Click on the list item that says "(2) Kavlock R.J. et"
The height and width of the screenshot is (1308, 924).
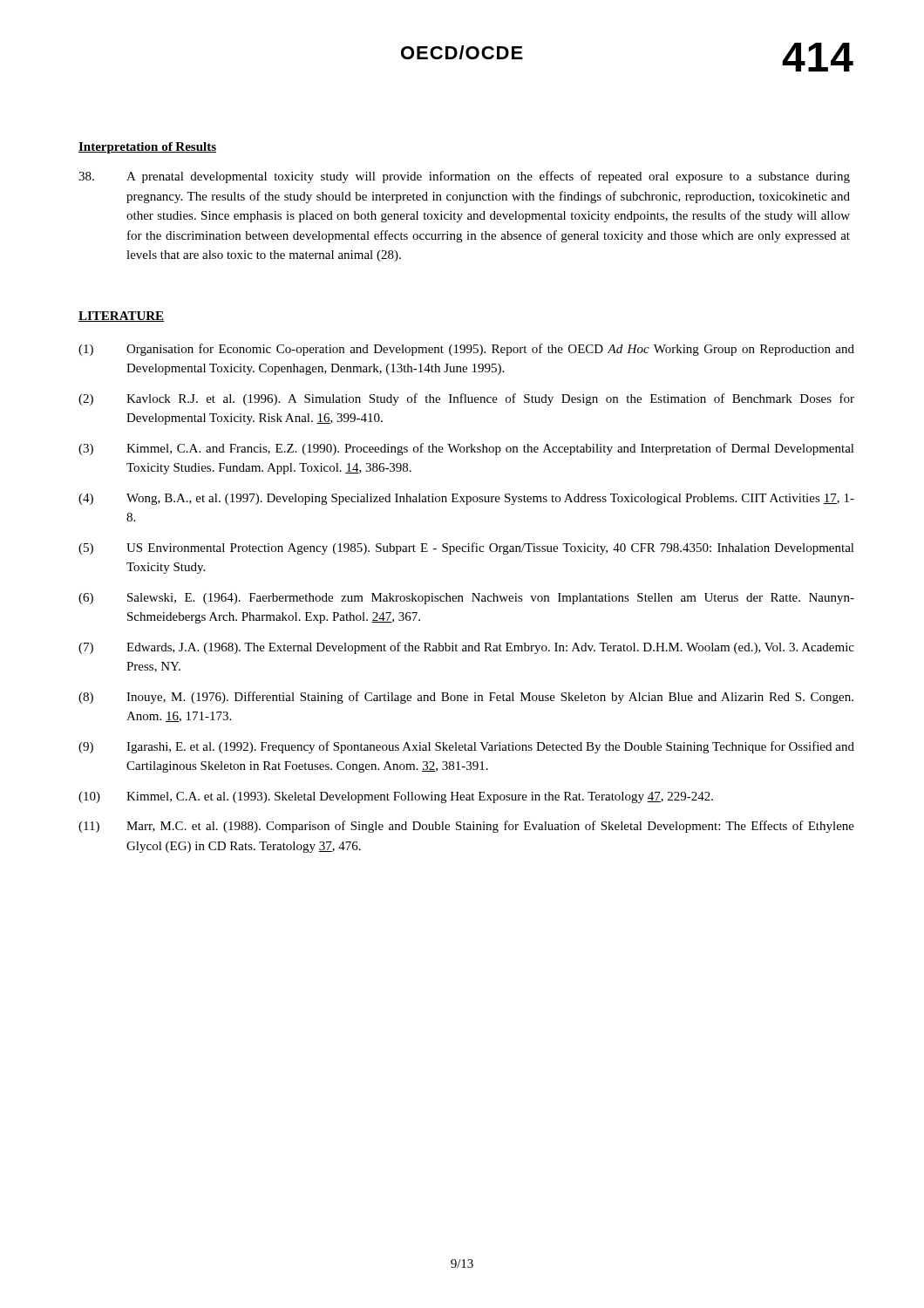pyautogui.click(x=466, y=408)
